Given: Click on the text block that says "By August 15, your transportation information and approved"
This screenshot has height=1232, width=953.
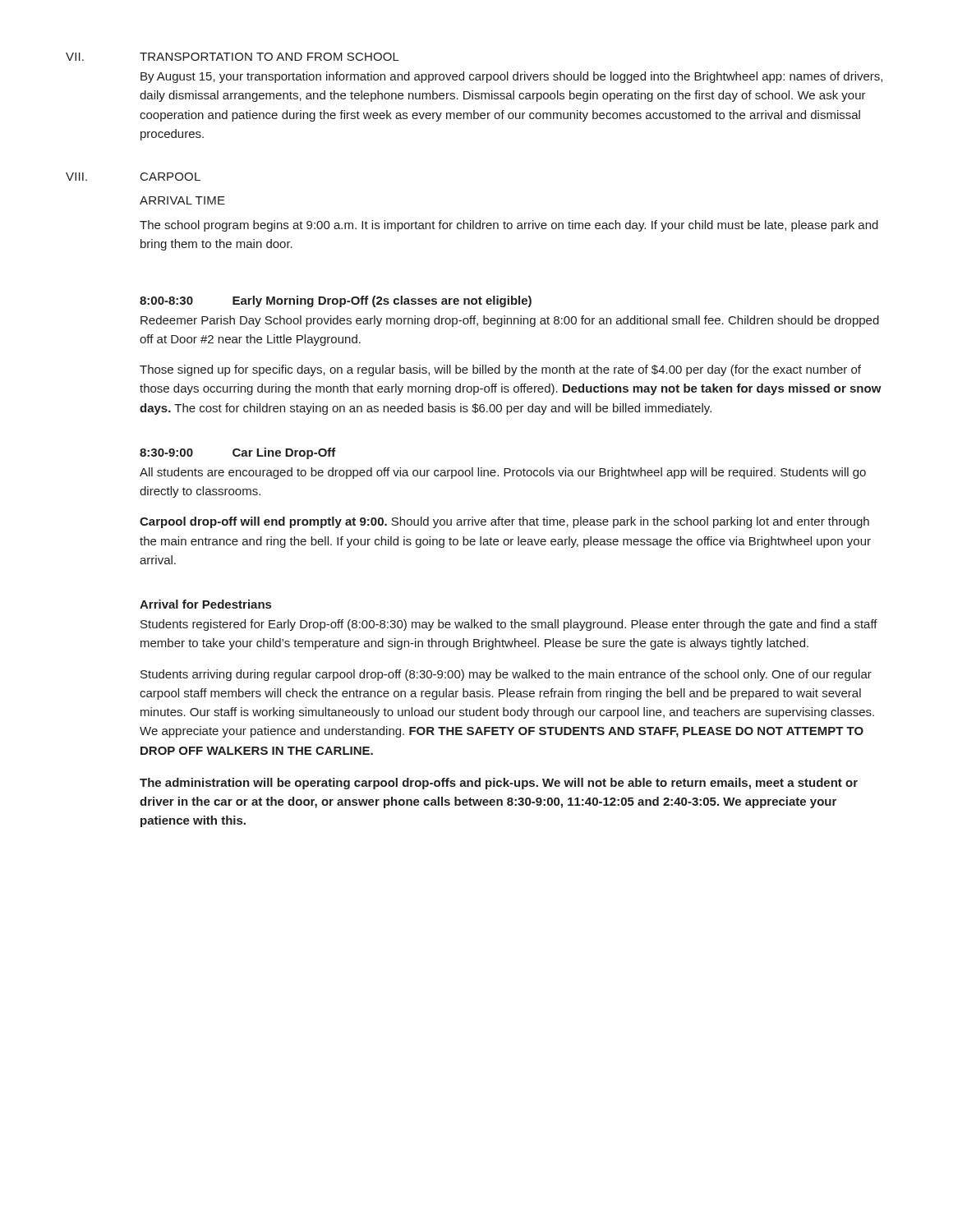Looking at the screenshot, I should (x=513, y=105).
